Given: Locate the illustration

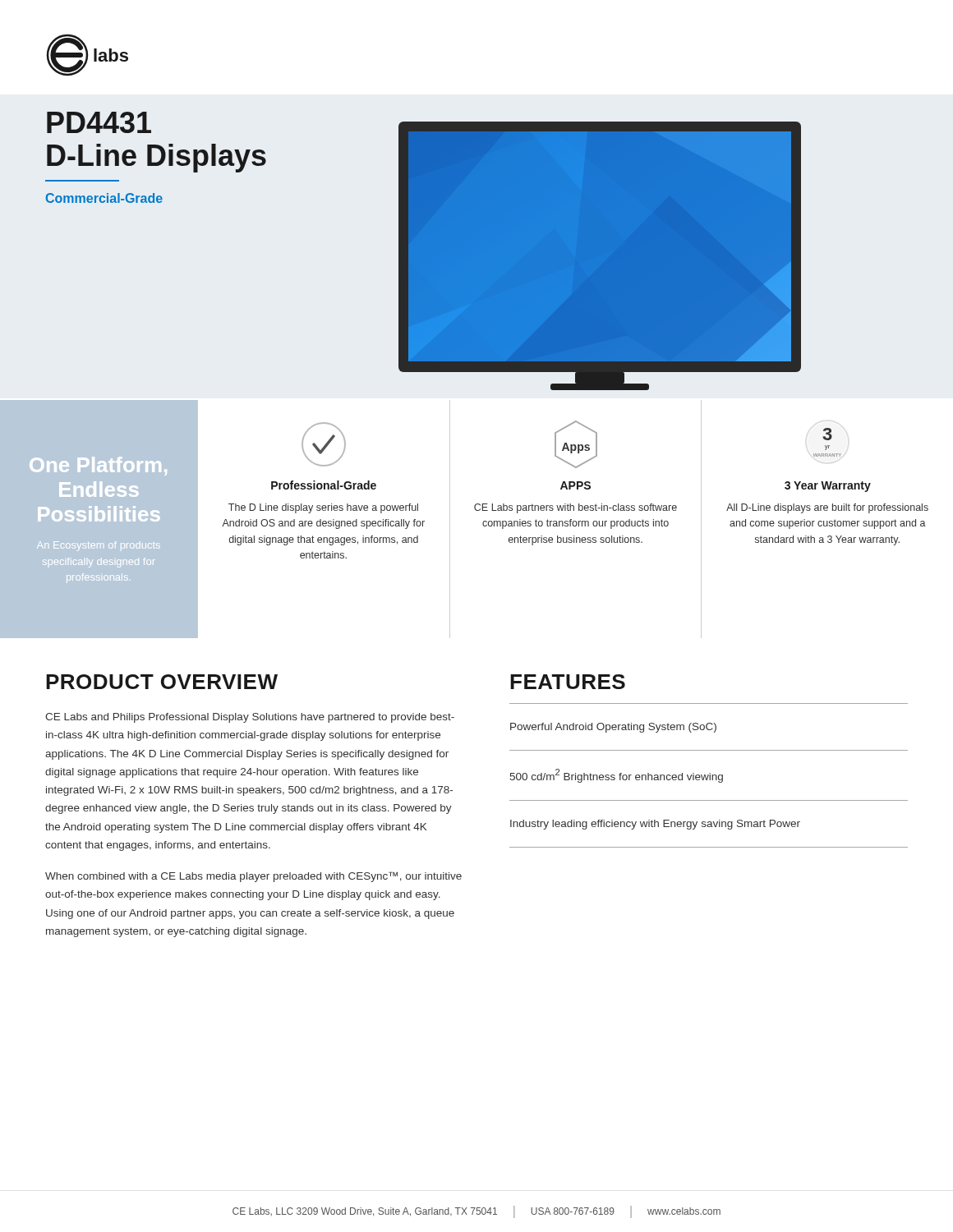Looking at the screenshot, I should click(x=596, y=249).
